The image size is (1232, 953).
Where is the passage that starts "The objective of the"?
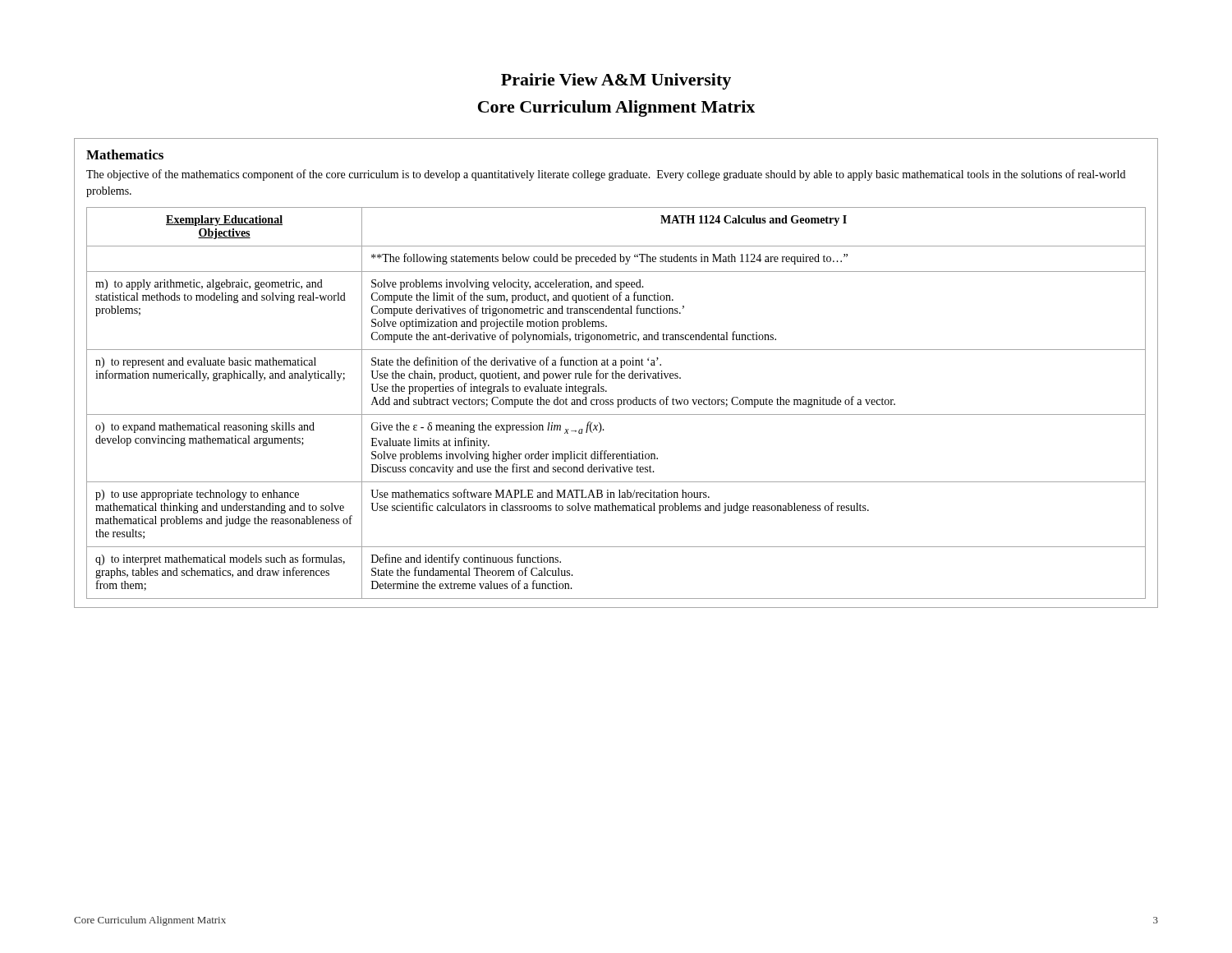tap(606, 183)
